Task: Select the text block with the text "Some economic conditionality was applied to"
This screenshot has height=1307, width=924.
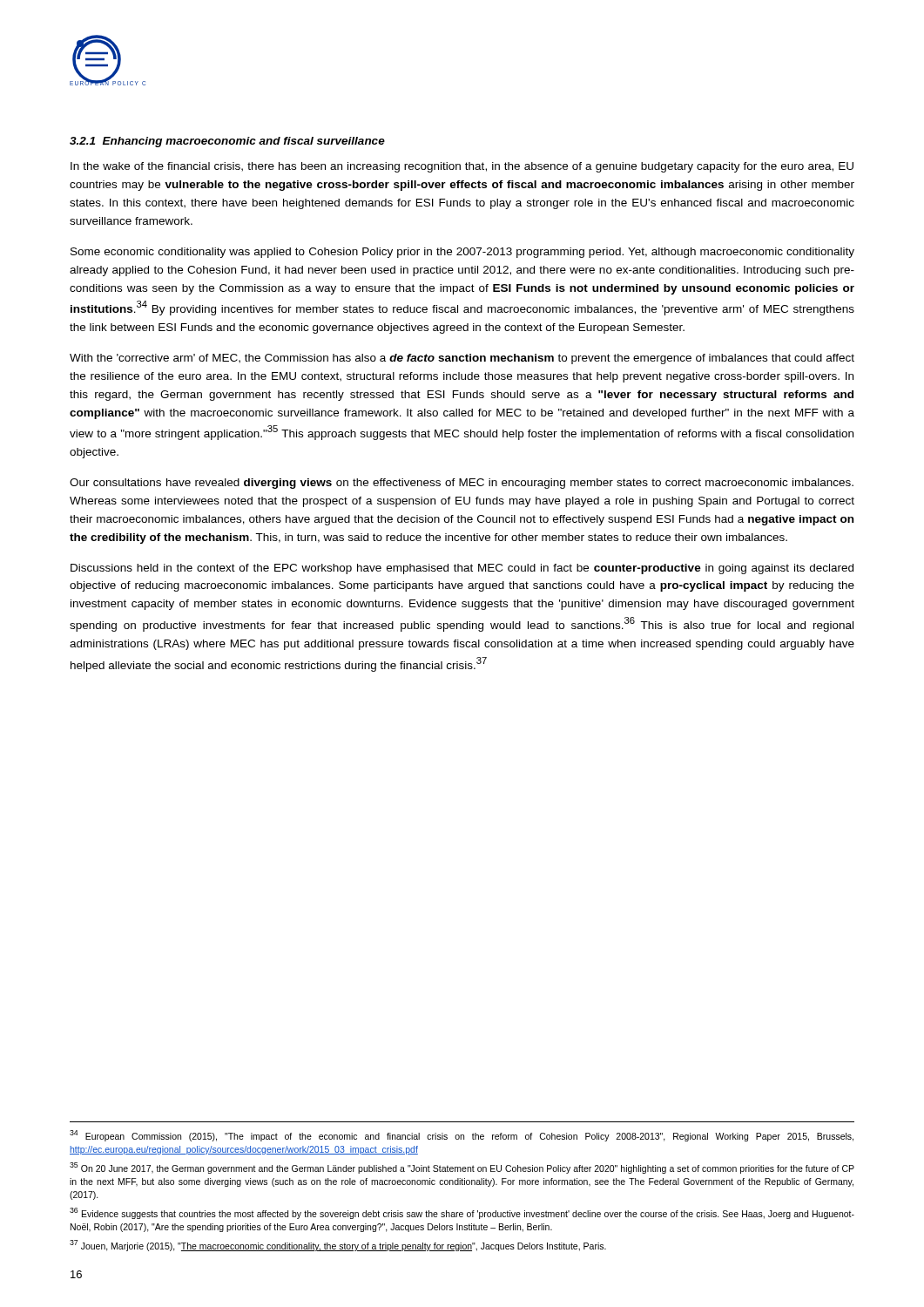Action: pyautogui.click(x=462, y=290)
